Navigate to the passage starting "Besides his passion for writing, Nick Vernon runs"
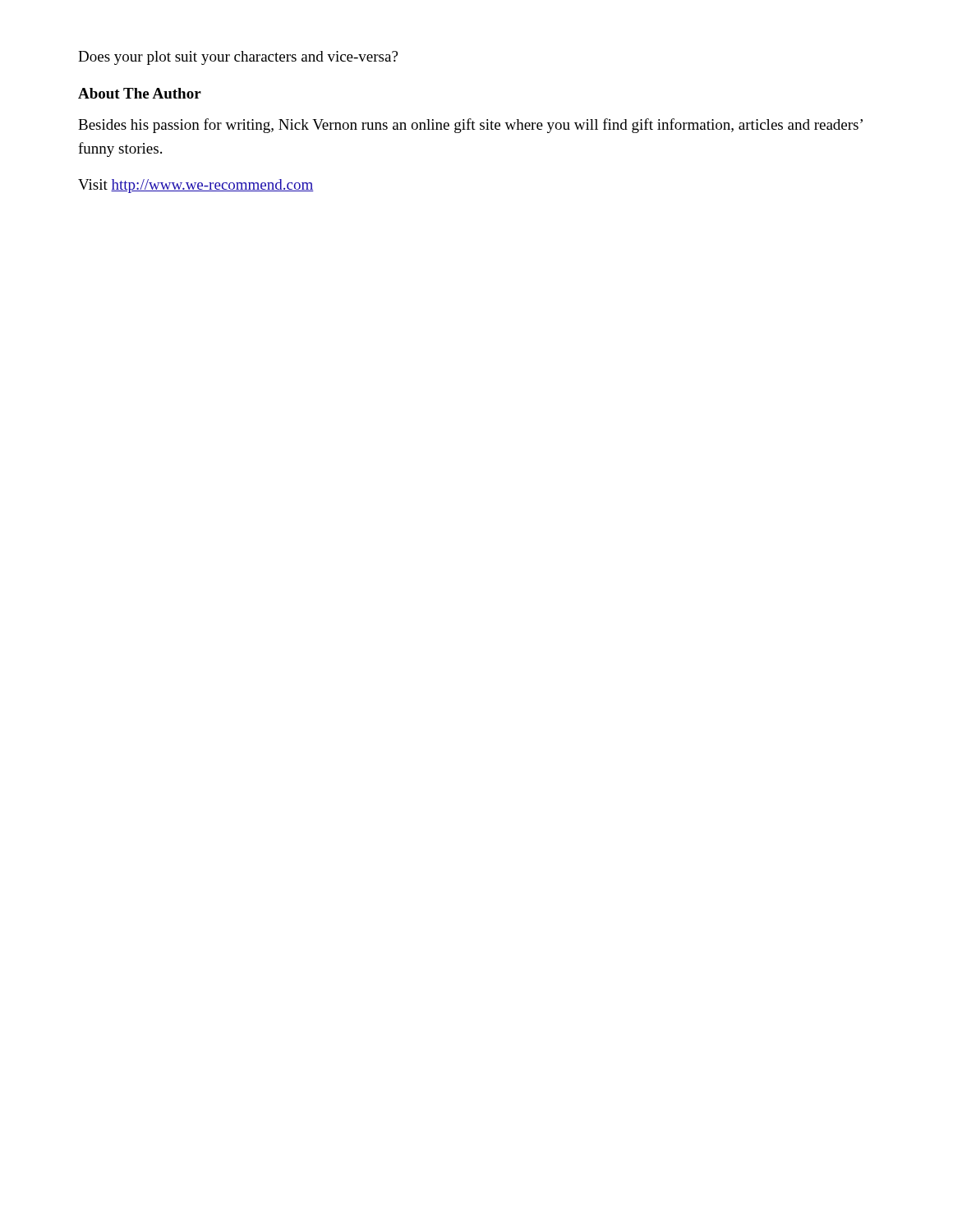This screenshot has width=953, height=1232. point(470,136)
